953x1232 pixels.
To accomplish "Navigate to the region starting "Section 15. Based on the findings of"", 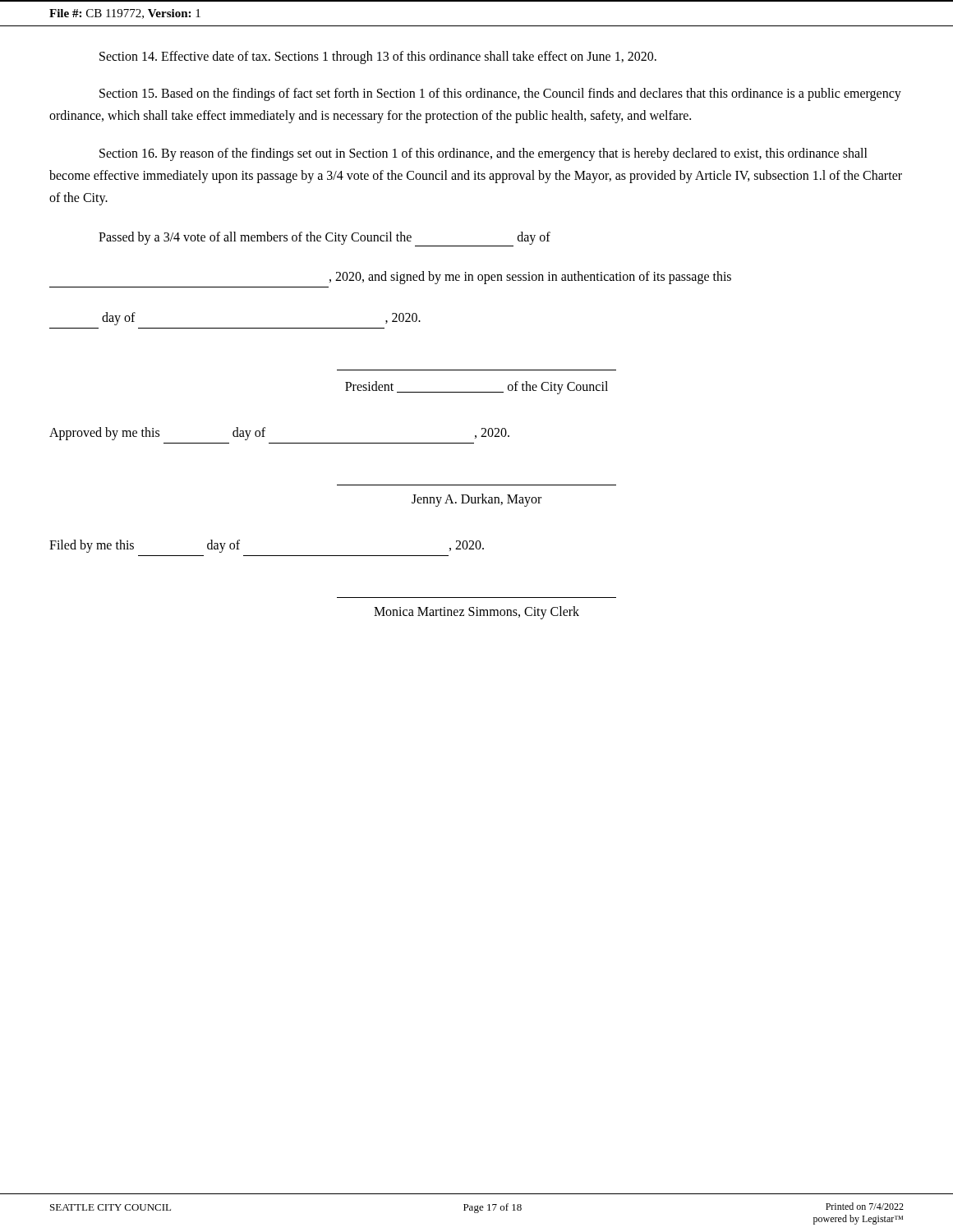I will point(475,105).
